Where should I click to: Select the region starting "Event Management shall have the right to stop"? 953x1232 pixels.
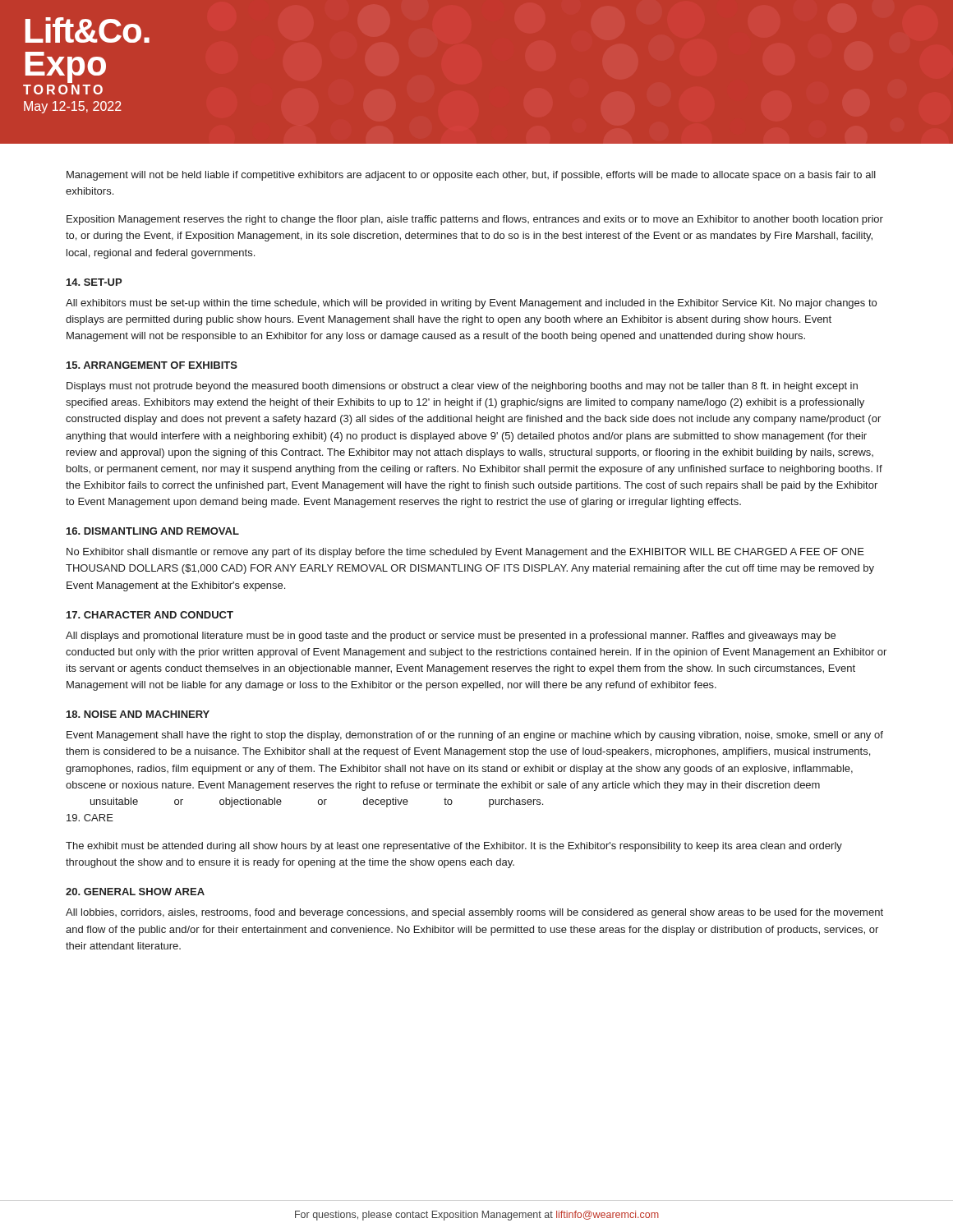[x=474, y=776]
